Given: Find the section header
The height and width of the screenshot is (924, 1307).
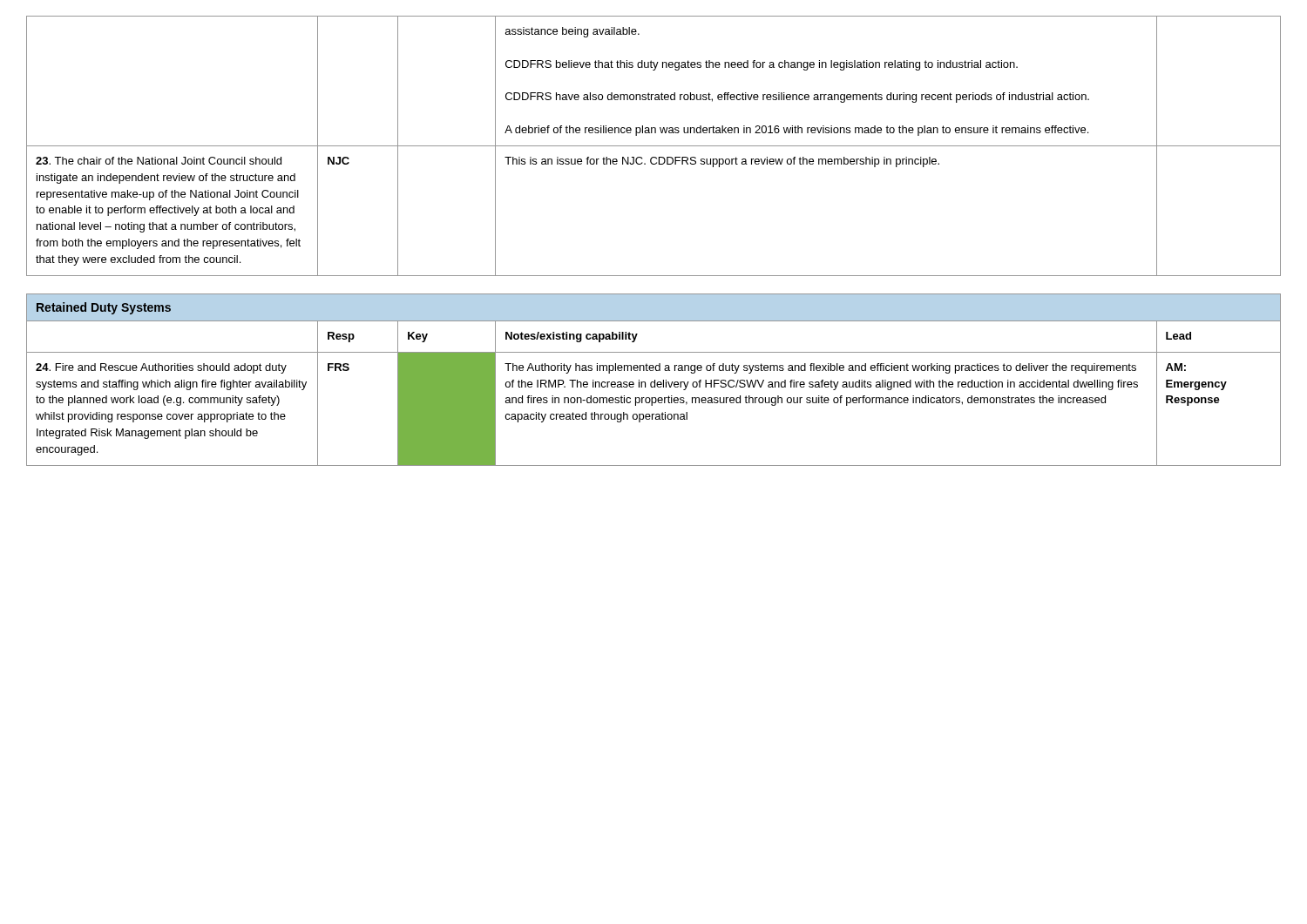Looking at the screenshot, I should (104, 307).
